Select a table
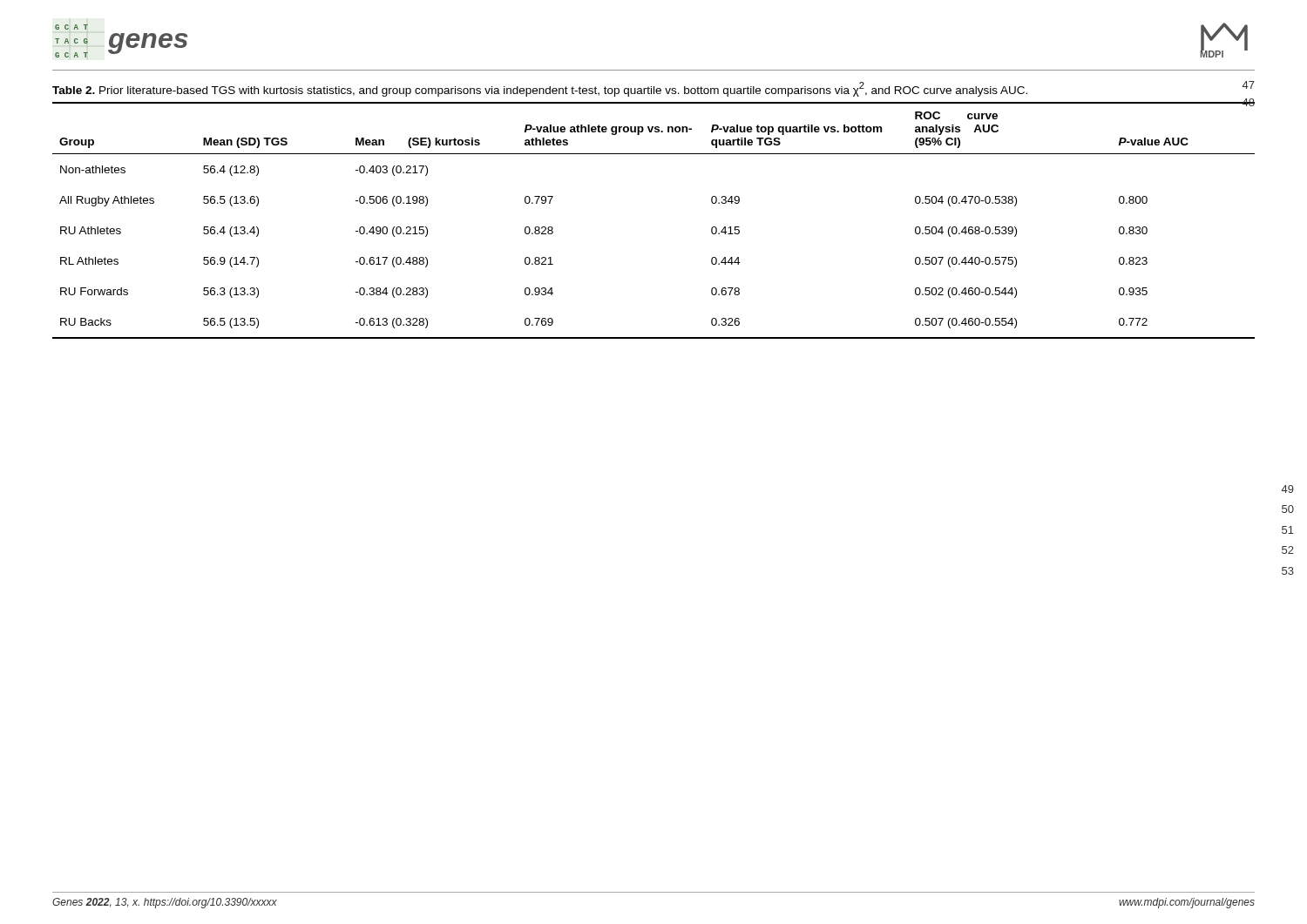This screenshot has width=1307, height=924. (654, 220)
